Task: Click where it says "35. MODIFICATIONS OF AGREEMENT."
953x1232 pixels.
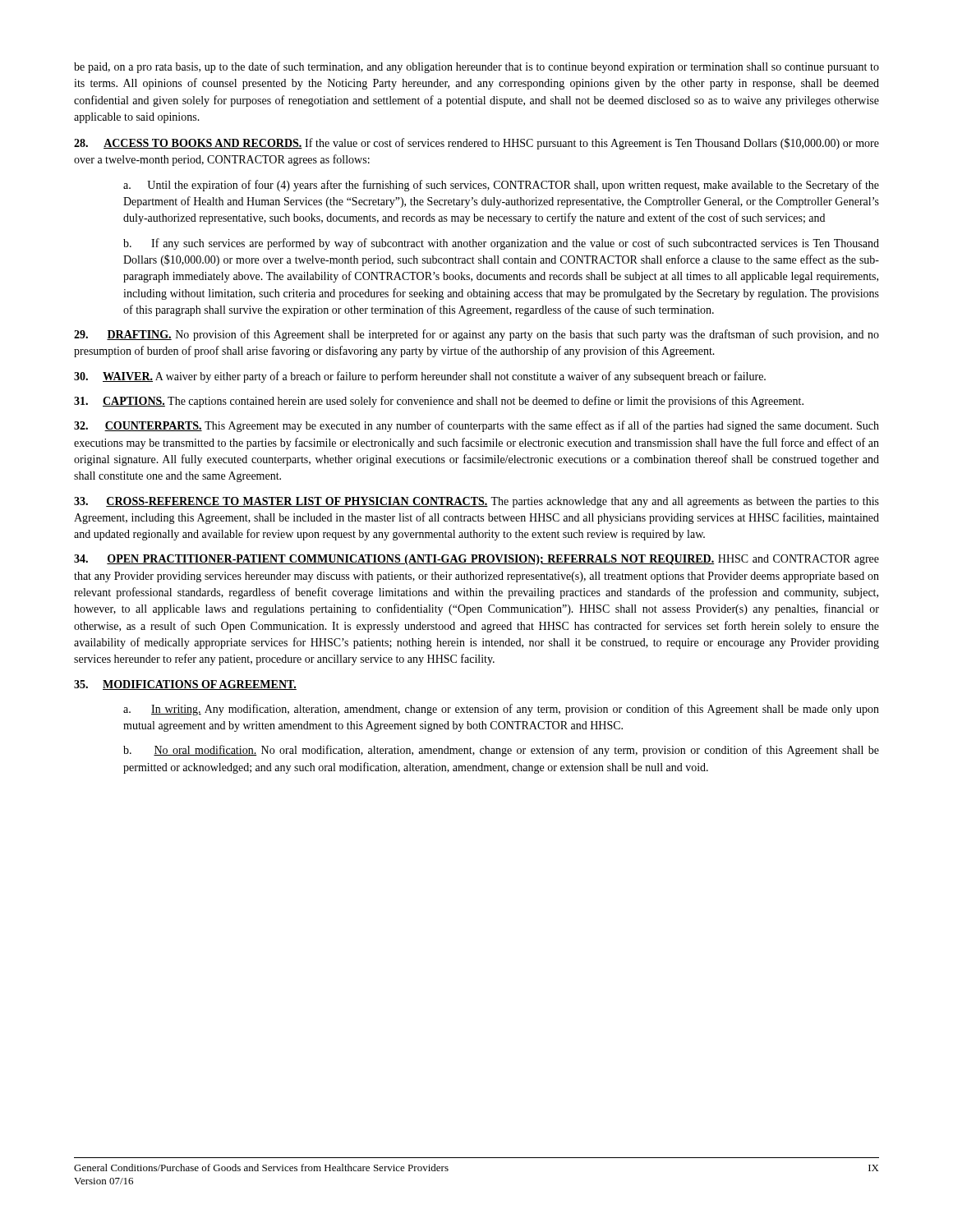Action: pyautogui.click(x=185, y=684)
